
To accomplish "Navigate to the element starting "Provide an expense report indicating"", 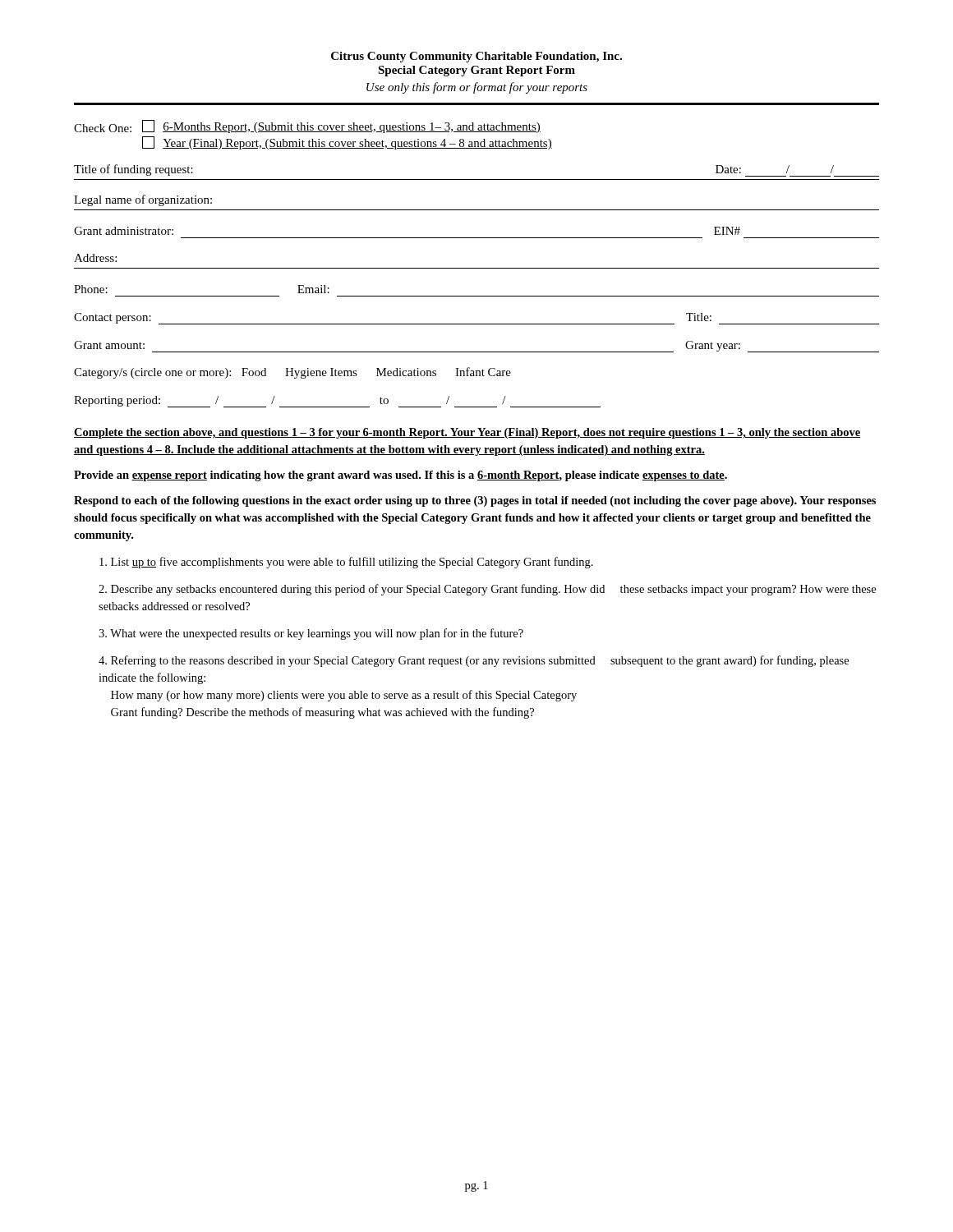I will click(401, 475).
